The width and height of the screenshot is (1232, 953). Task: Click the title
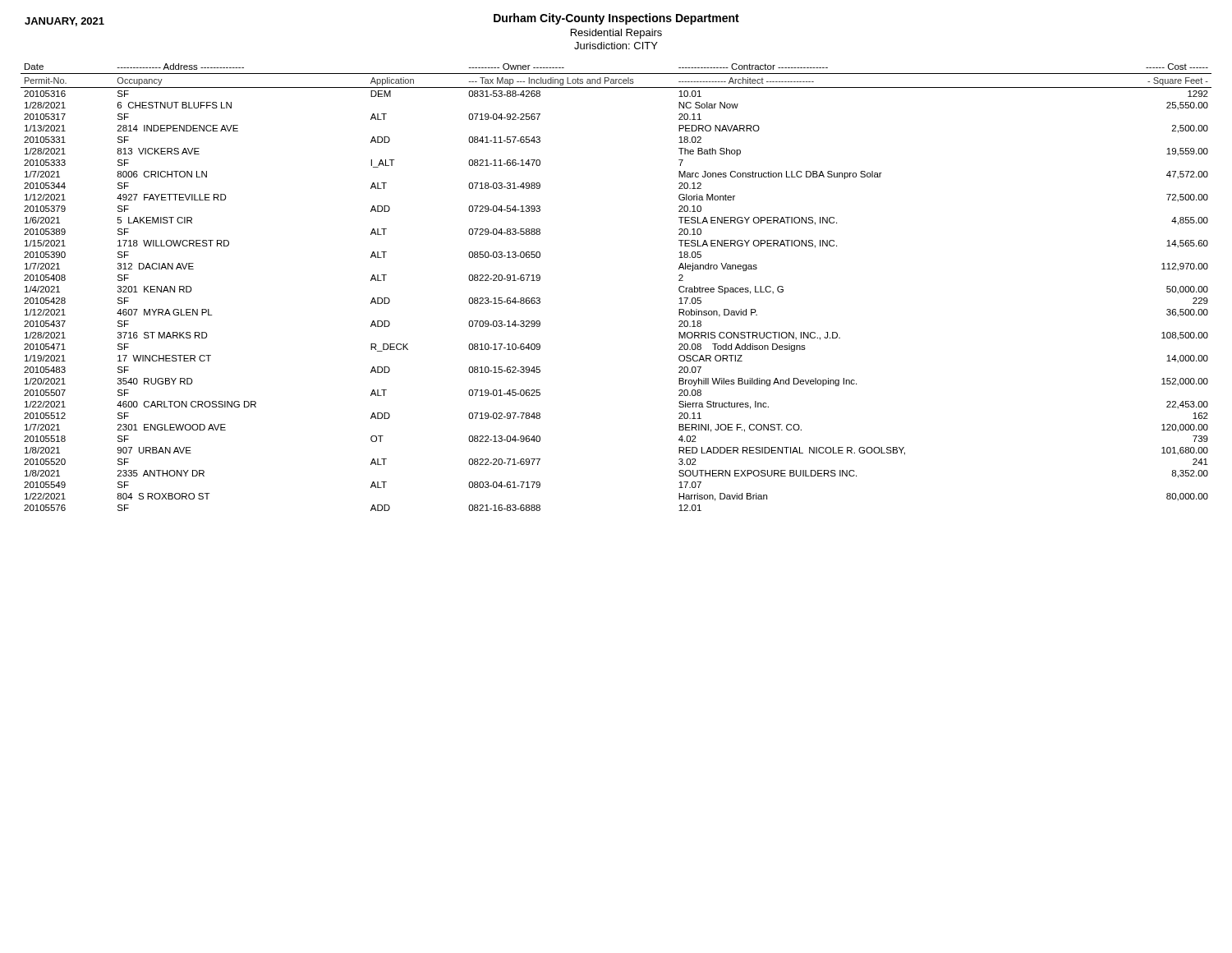tap(616, 18)
